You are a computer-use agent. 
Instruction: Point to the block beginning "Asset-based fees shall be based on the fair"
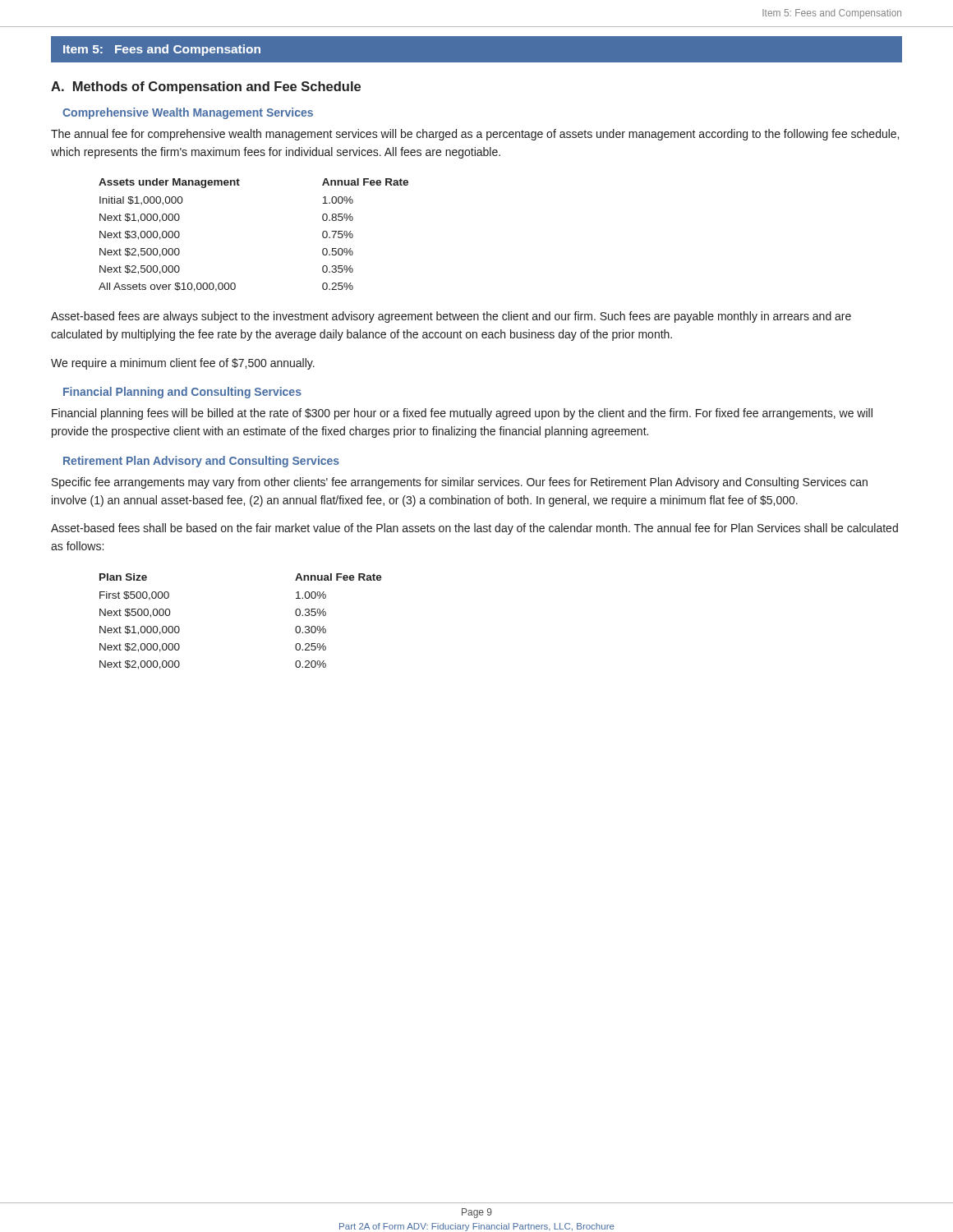pos(475,537)
